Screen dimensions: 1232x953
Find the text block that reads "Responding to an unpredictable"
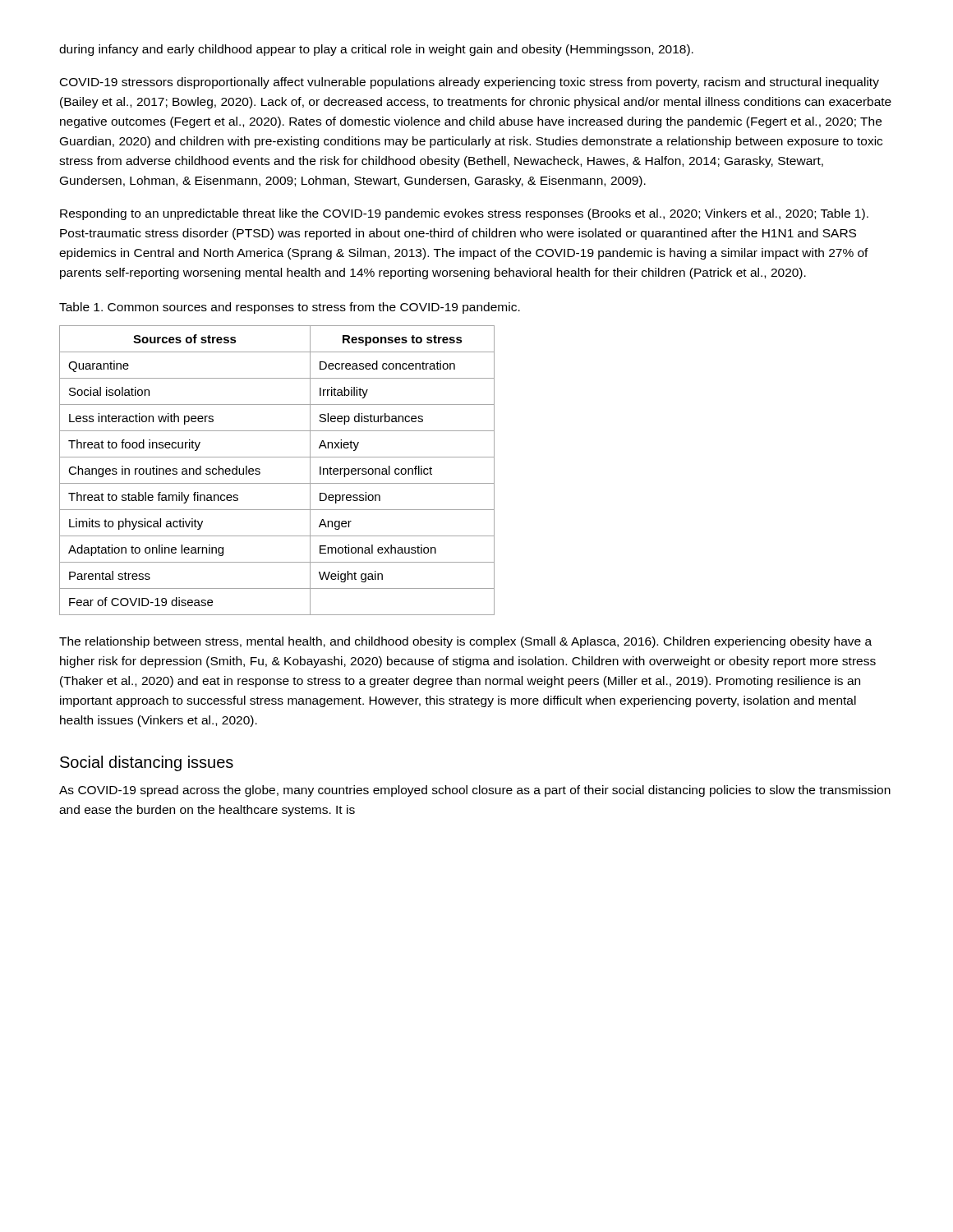tap(464, 243)
